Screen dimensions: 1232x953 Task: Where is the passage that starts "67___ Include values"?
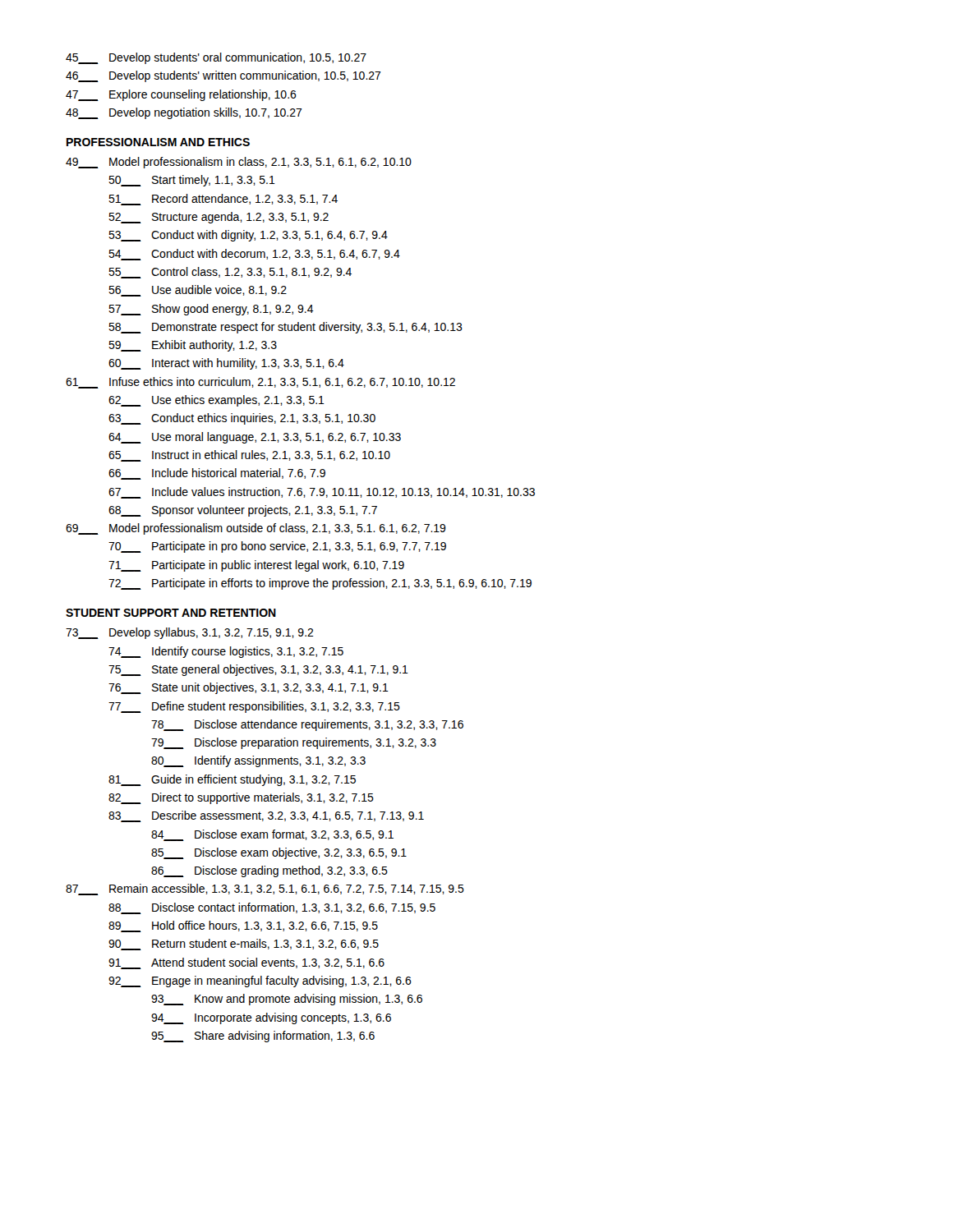pos(322,492)
